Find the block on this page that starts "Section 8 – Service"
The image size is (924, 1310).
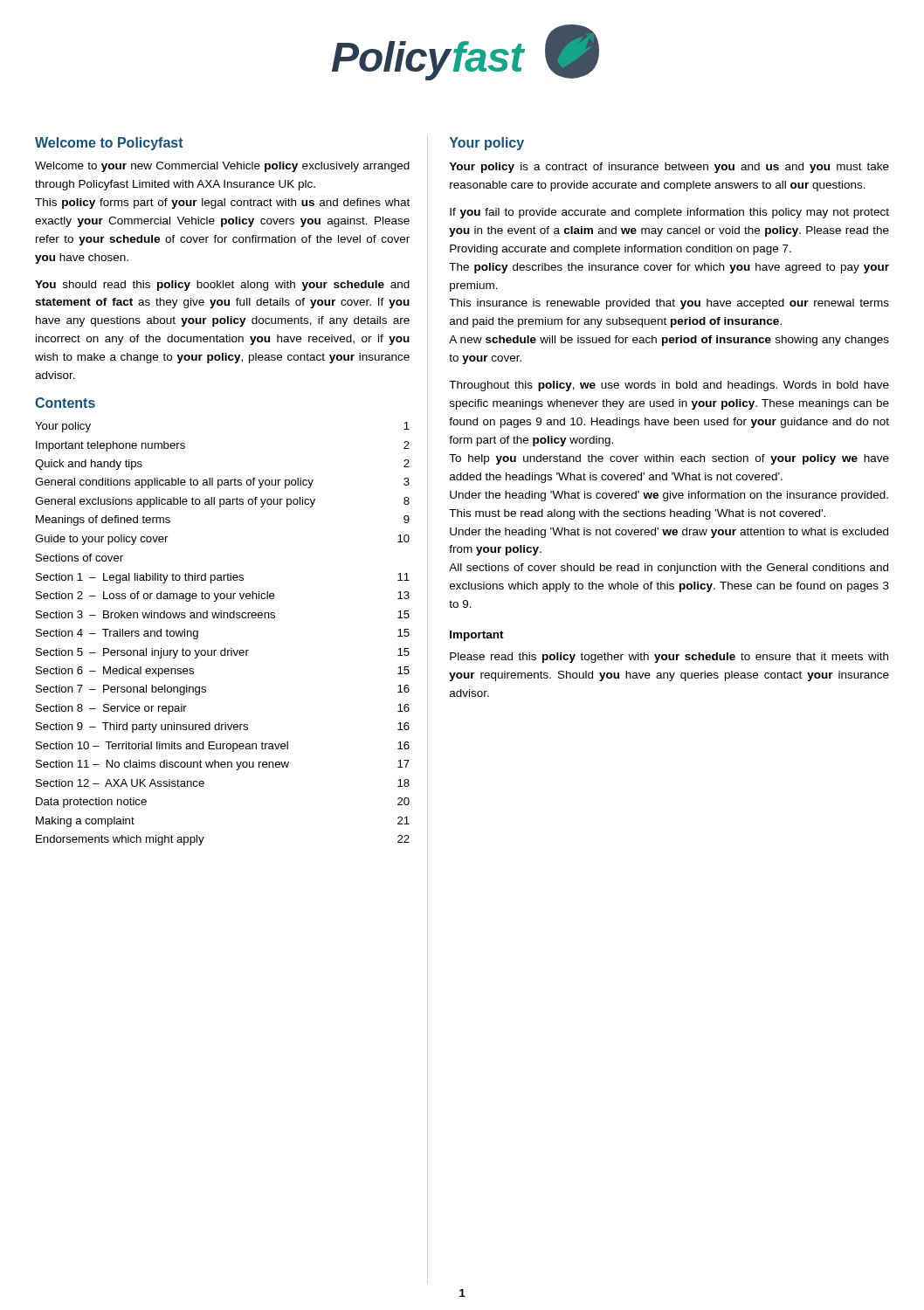tap(113, 709)
